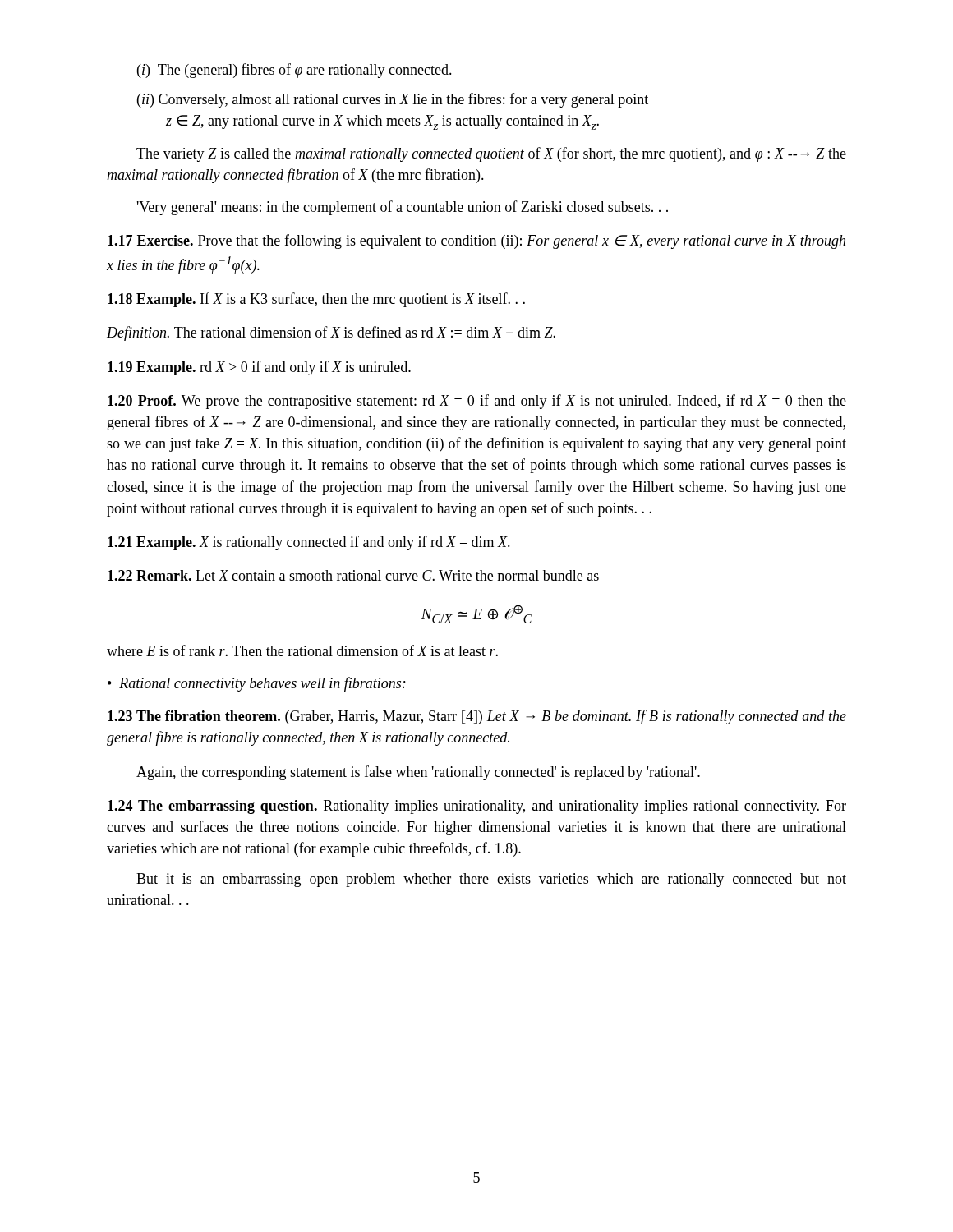Where does it say "NC/X ≃ E ⊕ 𝒪⊕C"?

(476, 614)
